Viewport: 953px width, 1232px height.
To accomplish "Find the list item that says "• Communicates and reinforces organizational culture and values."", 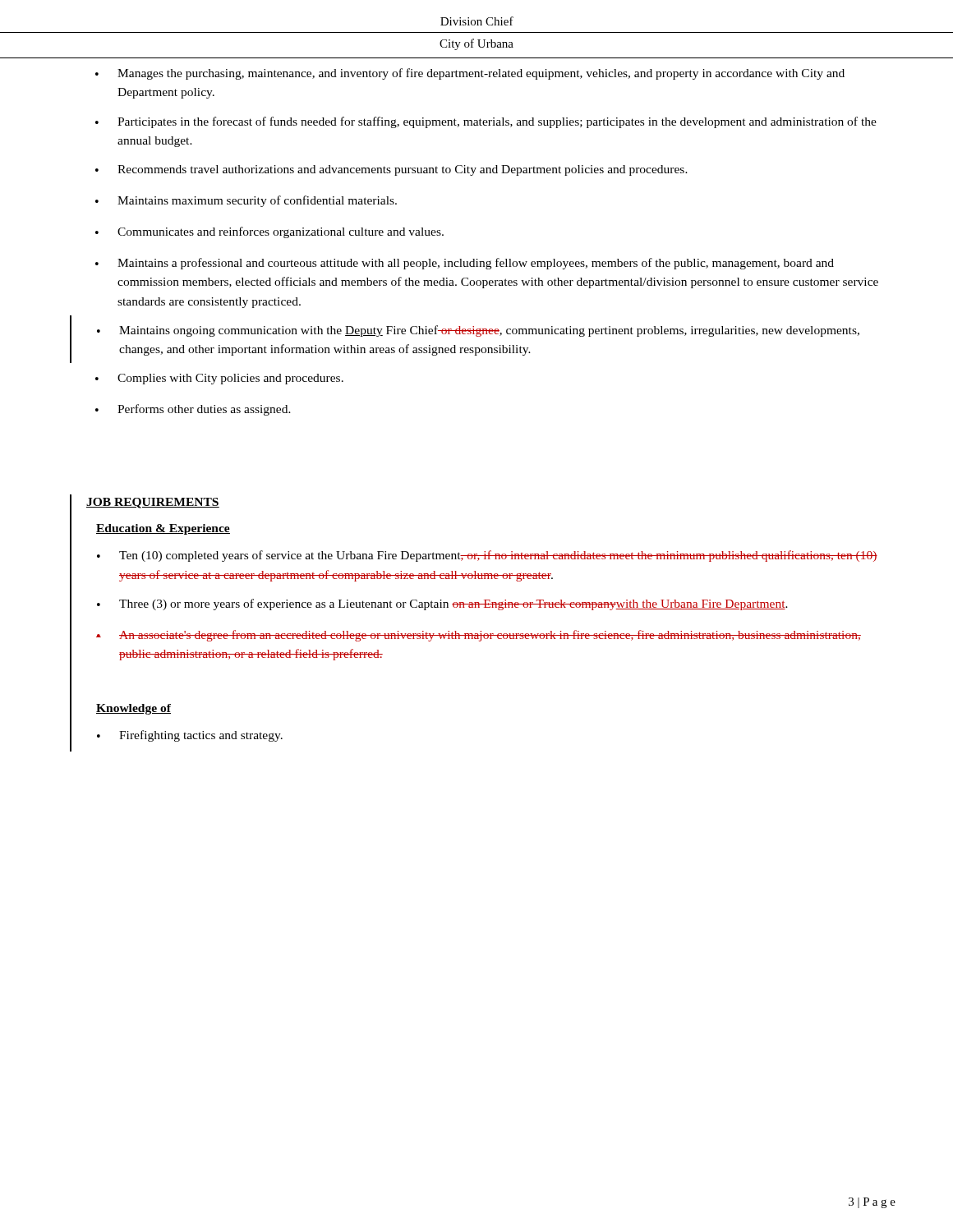I will pyautogui.click(x=269, y=232).
